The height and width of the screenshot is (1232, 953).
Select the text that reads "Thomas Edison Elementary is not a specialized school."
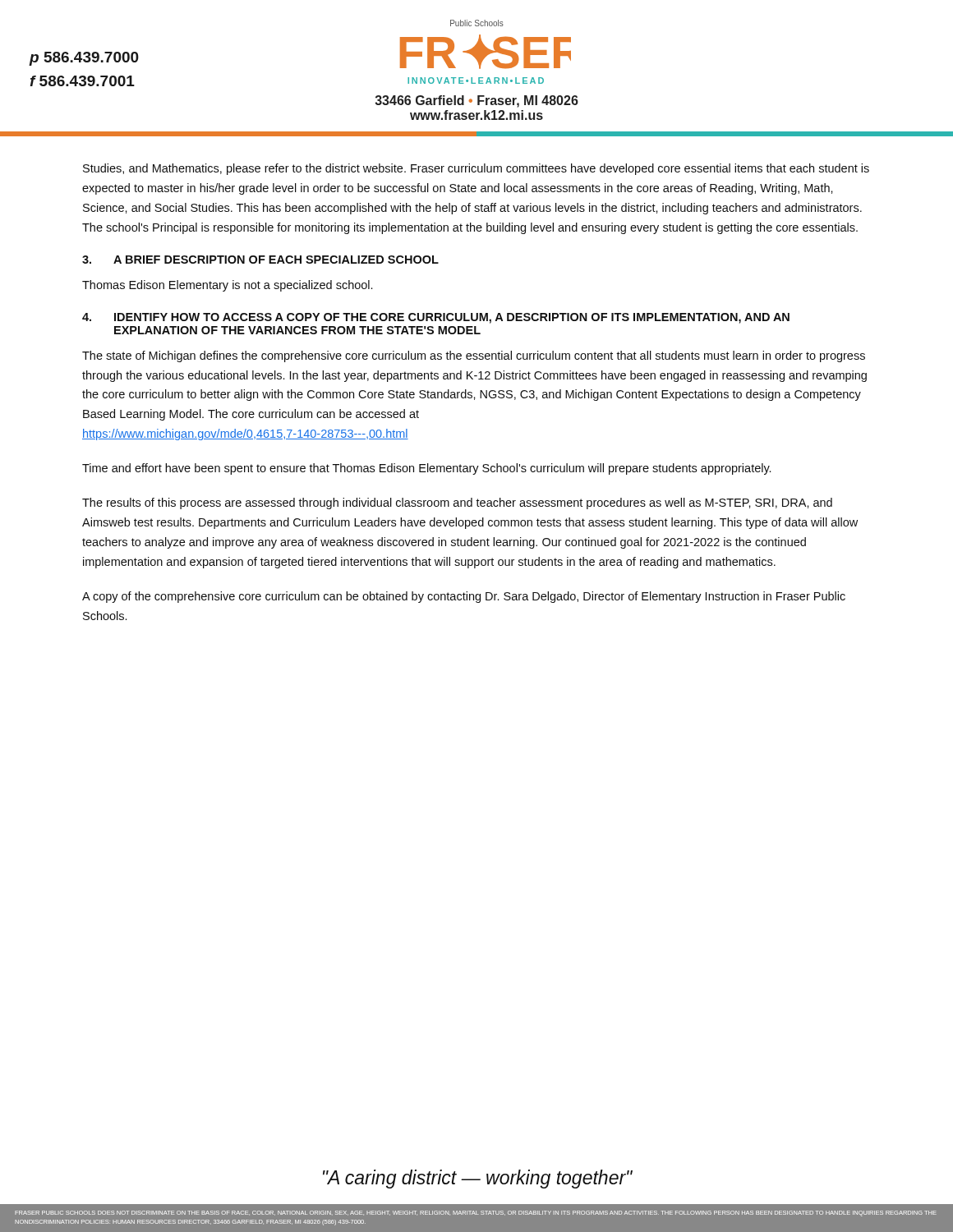tap(228, 285)
